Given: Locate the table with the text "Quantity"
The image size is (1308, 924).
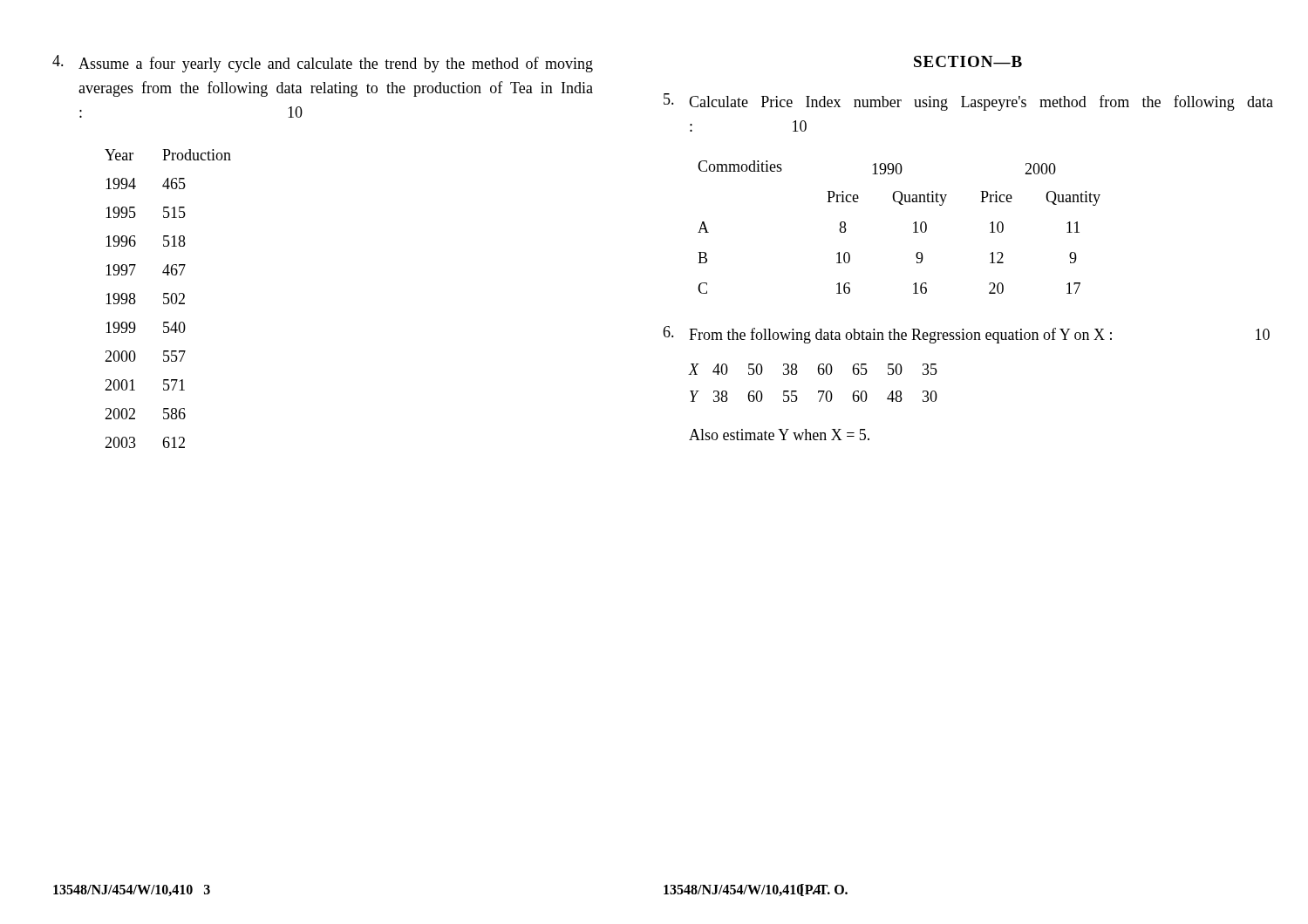Looking at the screenshot, I should [x=968, y=228].
